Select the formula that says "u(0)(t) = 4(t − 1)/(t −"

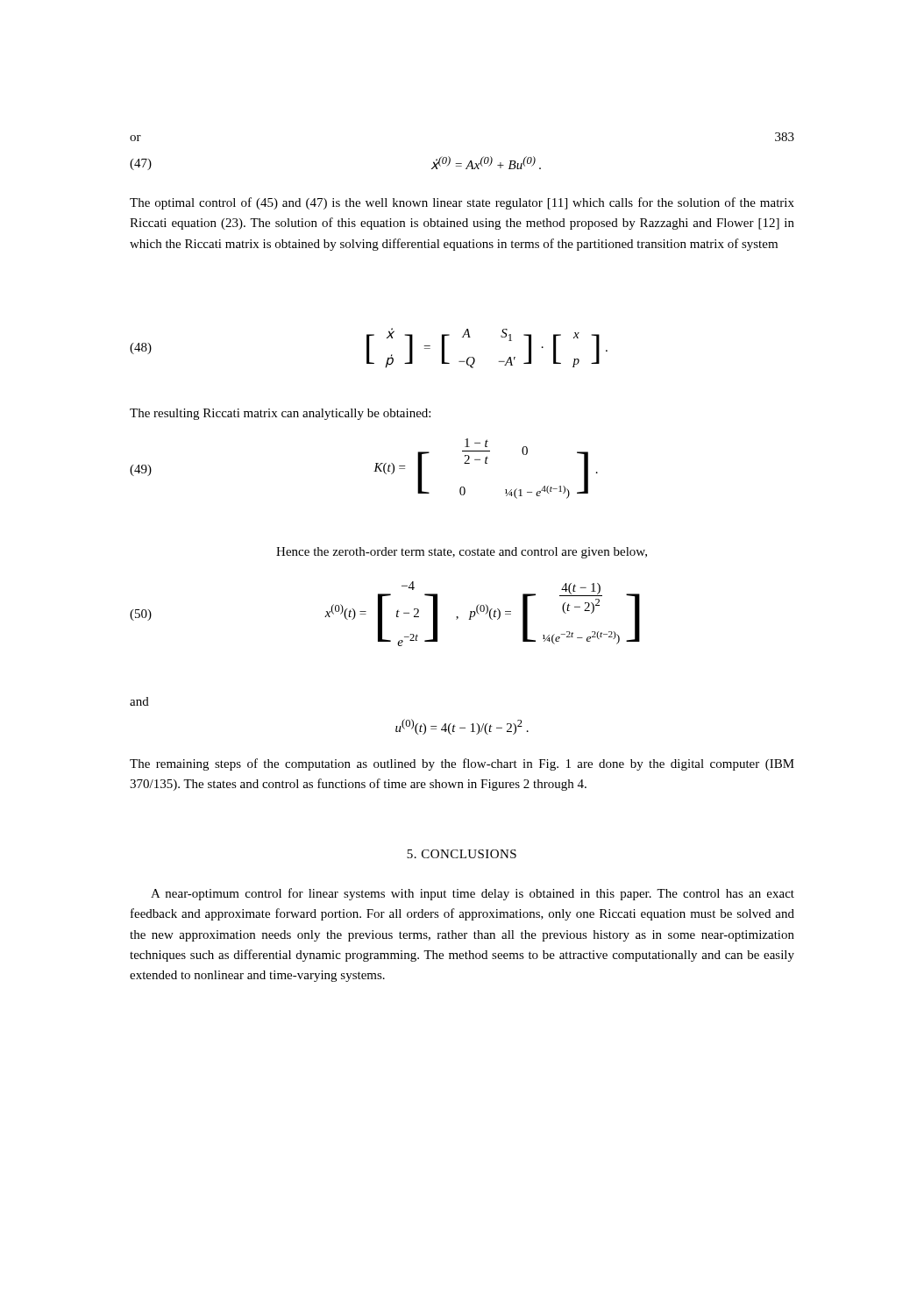coord(462,726)
